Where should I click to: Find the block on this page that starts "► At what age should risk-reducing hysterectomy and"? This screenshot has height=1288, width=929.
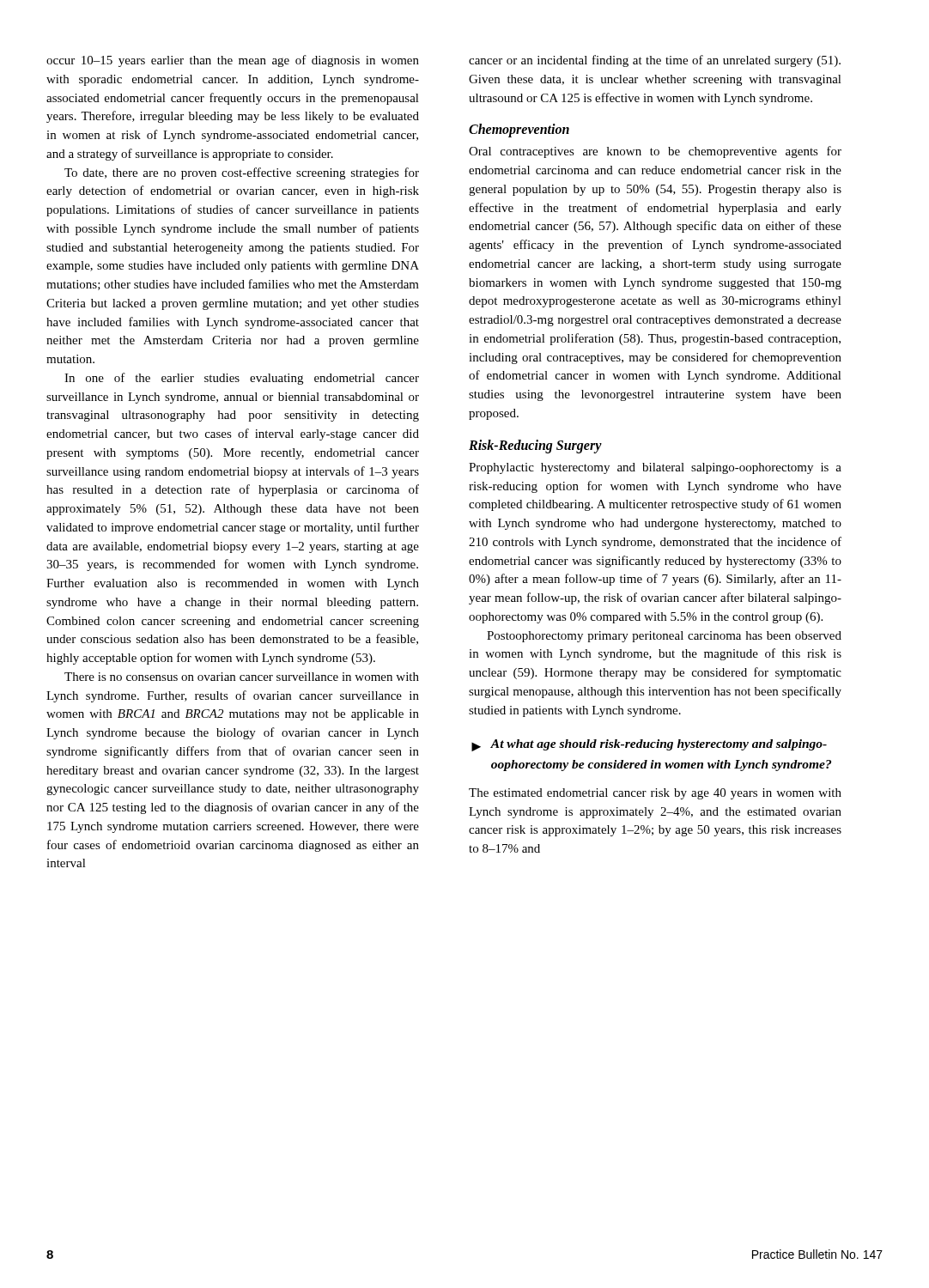click(x=655, y=754)
